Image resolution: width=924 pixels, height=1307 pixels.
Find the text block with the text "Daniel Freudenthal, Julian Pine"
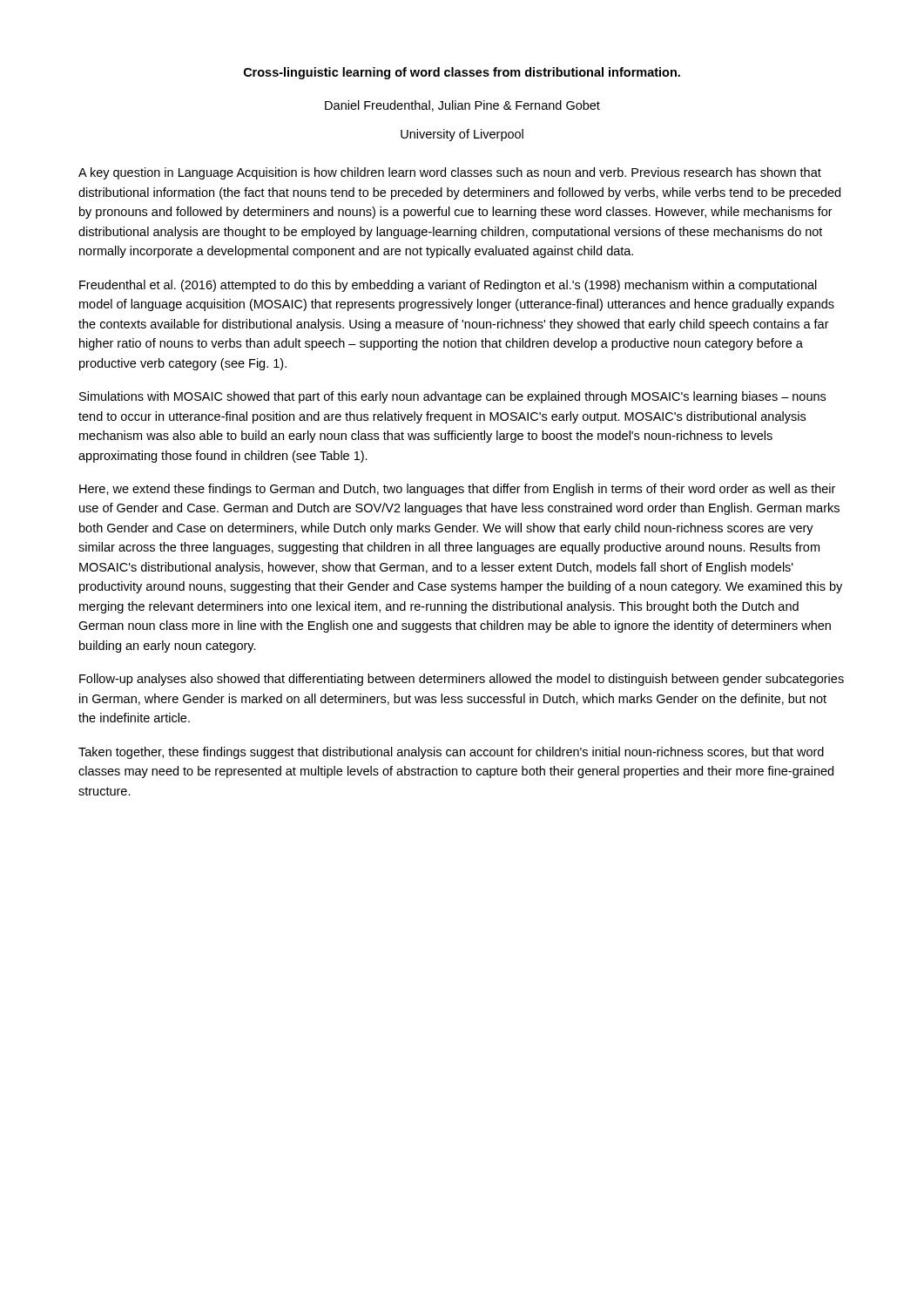pyautogui.click(x=462, y=106)
